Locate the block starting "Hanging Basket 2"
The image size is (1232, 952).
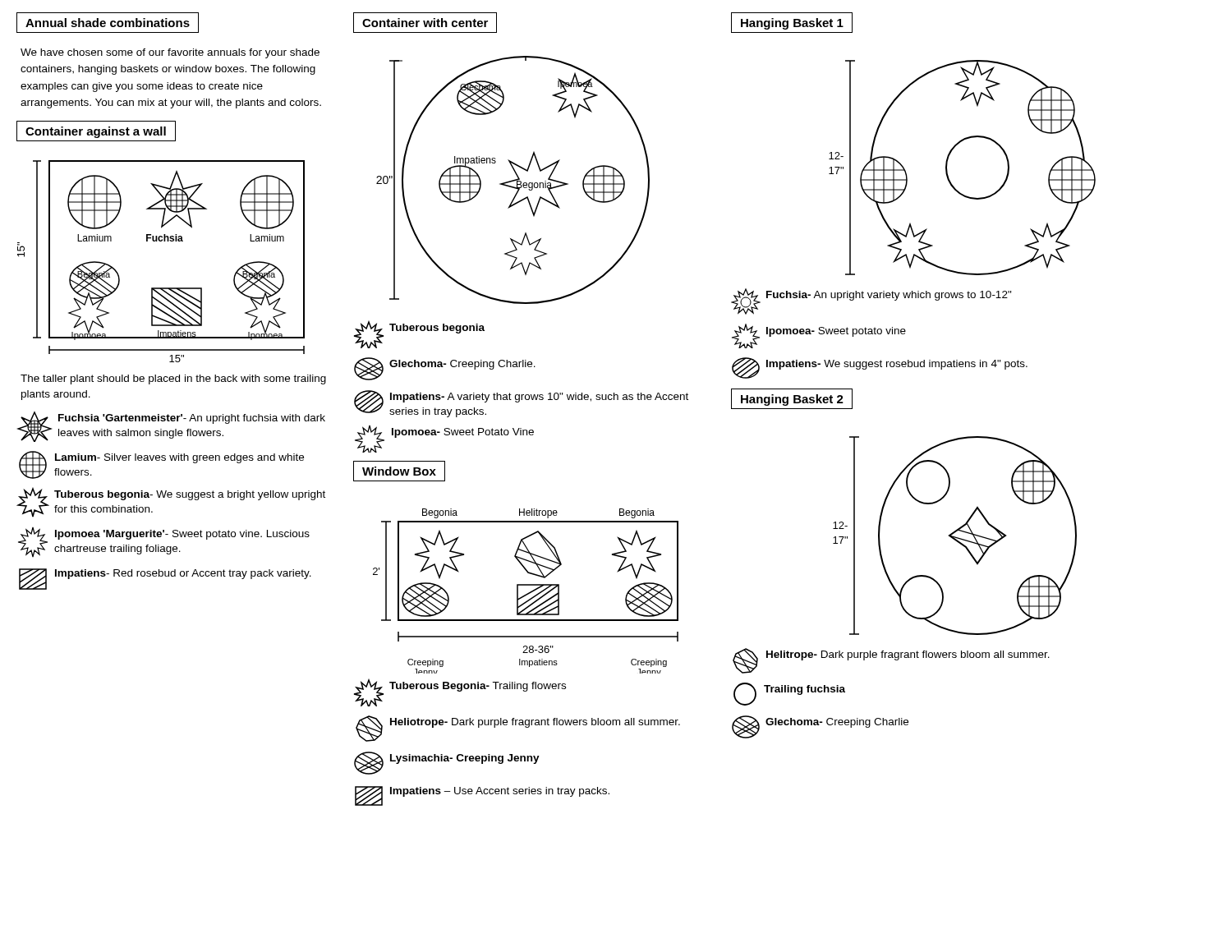tap(792, 399)
